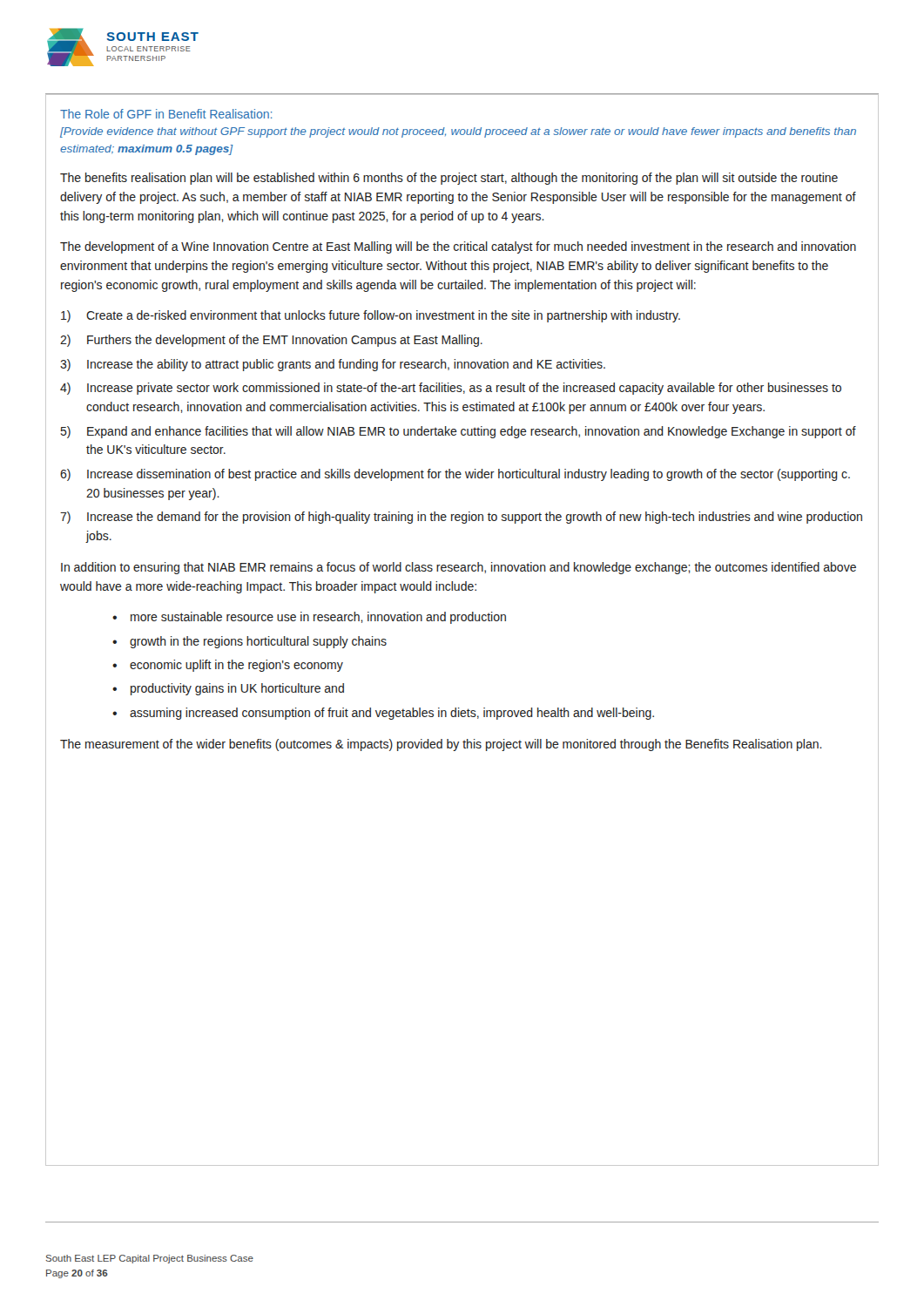Point to the block starting "In addition to ensuring that NIAB EMR remains"
Viewport: 924px width, 1307px height.
pyautogui.click(x=458, y=577)
